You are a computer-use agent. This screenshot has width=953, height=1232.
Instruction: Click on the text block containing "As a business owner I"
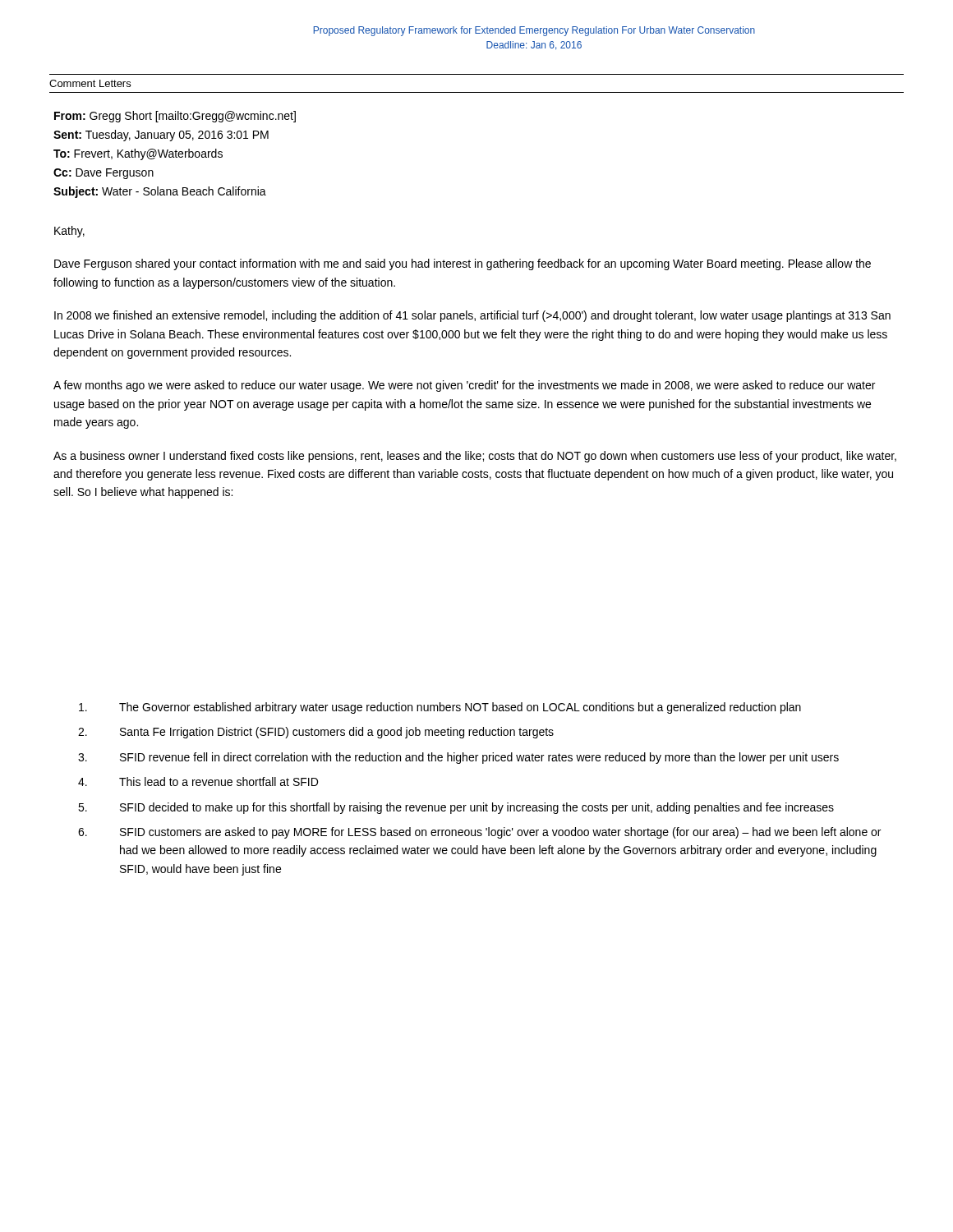475,474
